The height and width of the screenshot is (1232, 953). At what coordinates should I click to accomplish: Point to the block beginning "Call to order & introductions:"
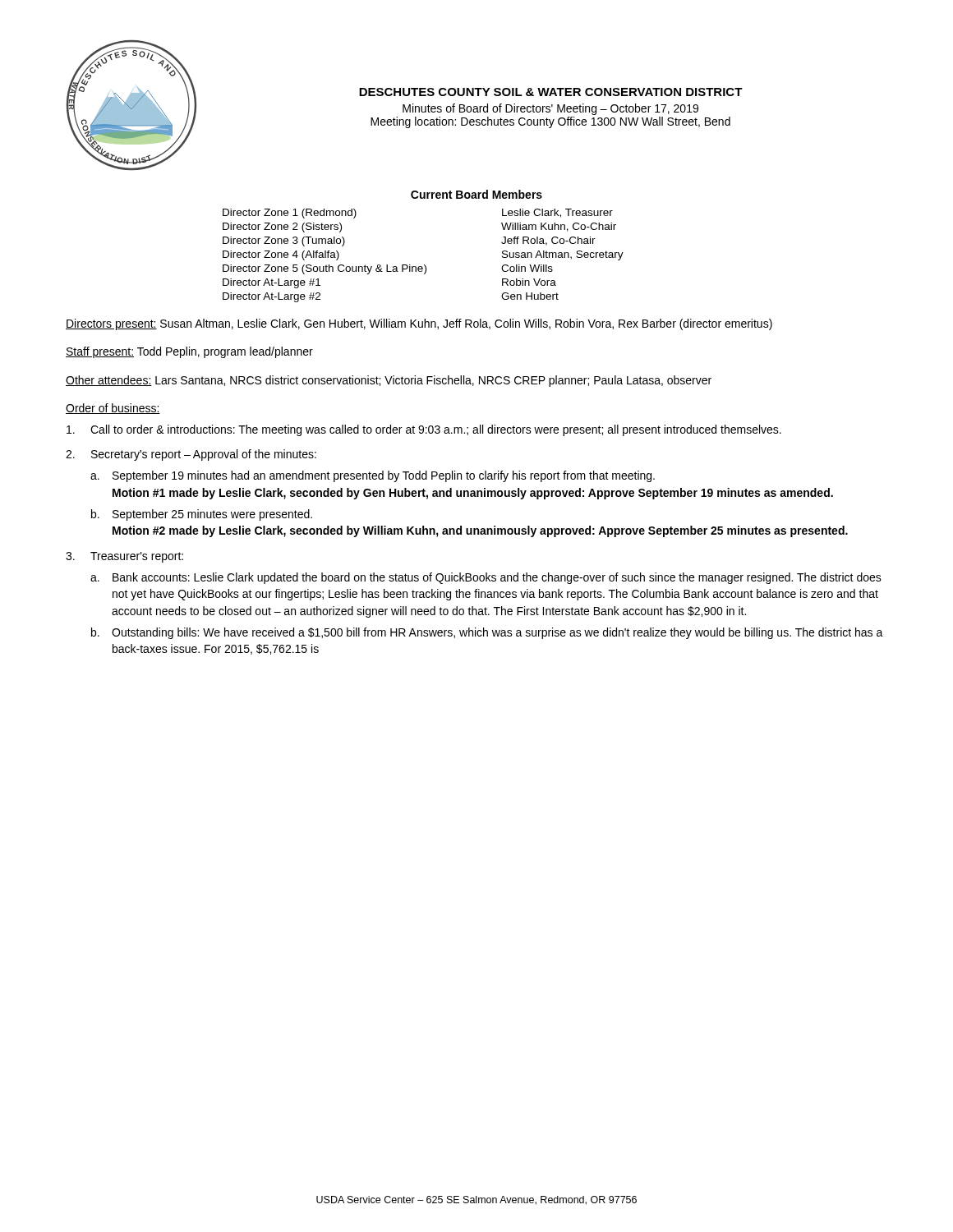pyautogui.click(x=424, y=430)
